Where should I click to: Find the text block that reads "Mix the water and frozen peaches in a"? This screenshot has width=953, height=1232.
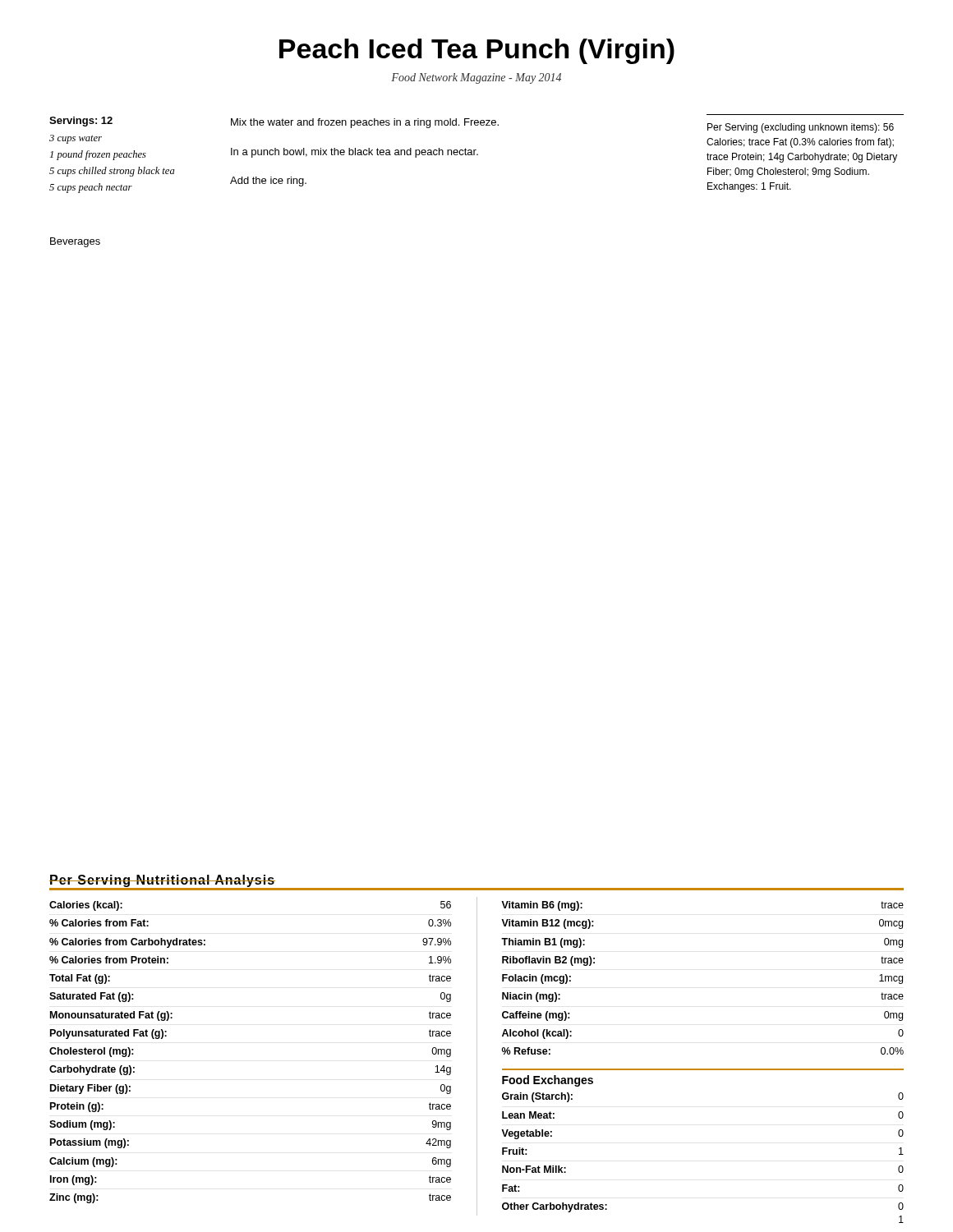click(x=460, y=122)
